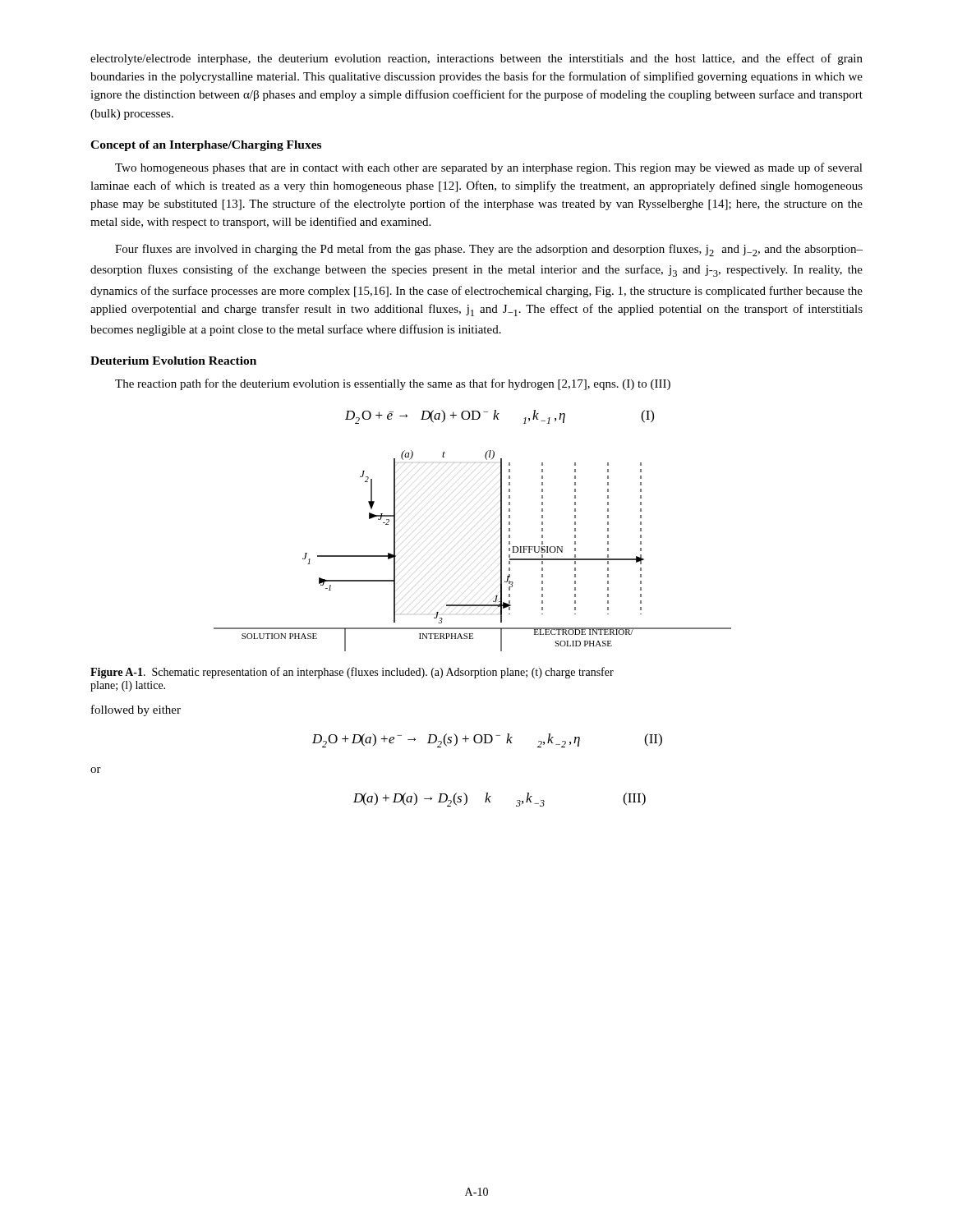
Task: Locate the block starting "The reaction path for"
Action: pos(393,384)
